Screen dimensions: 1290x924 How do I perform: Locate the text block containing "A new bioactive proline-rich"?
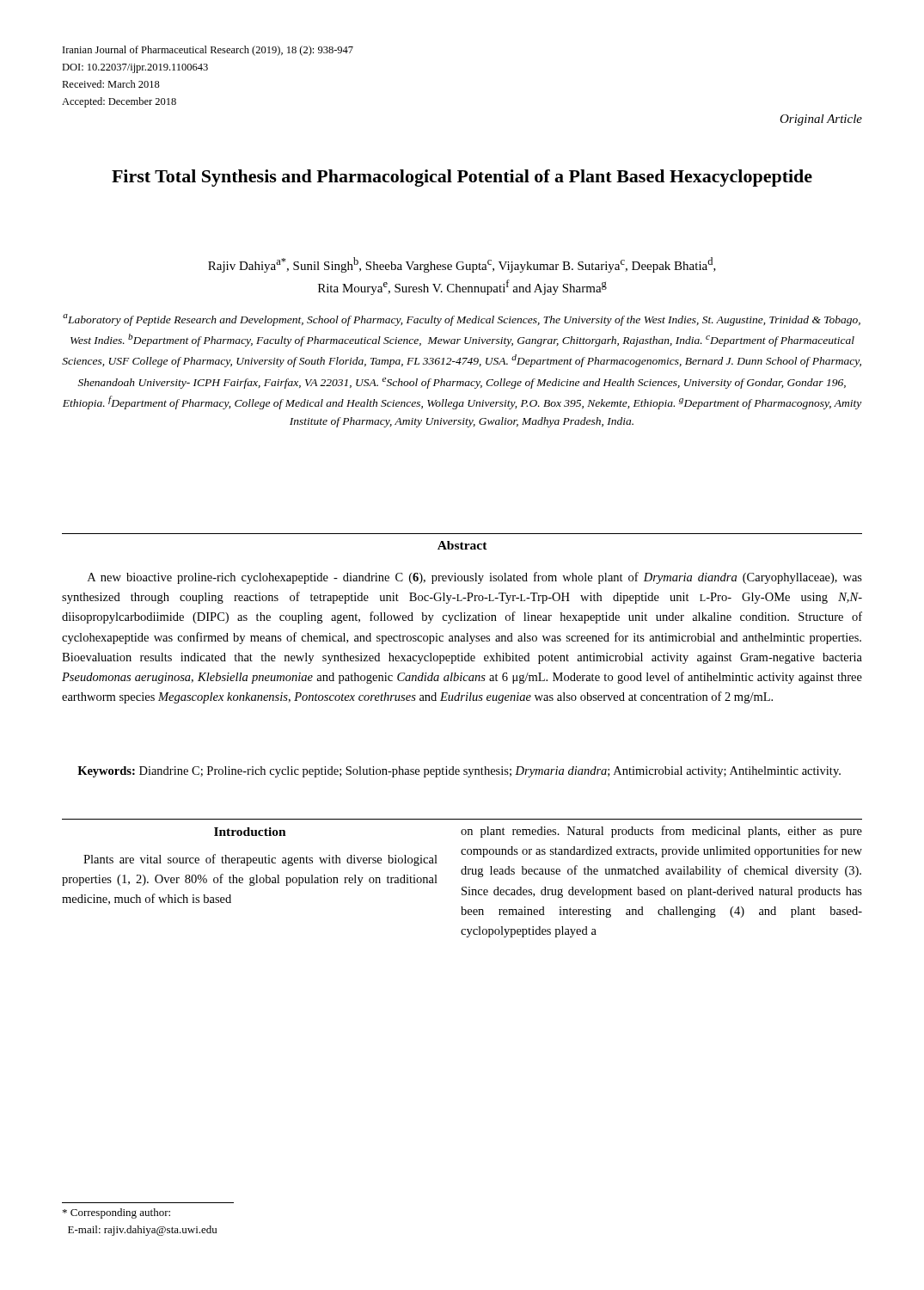tap(462, 637)
